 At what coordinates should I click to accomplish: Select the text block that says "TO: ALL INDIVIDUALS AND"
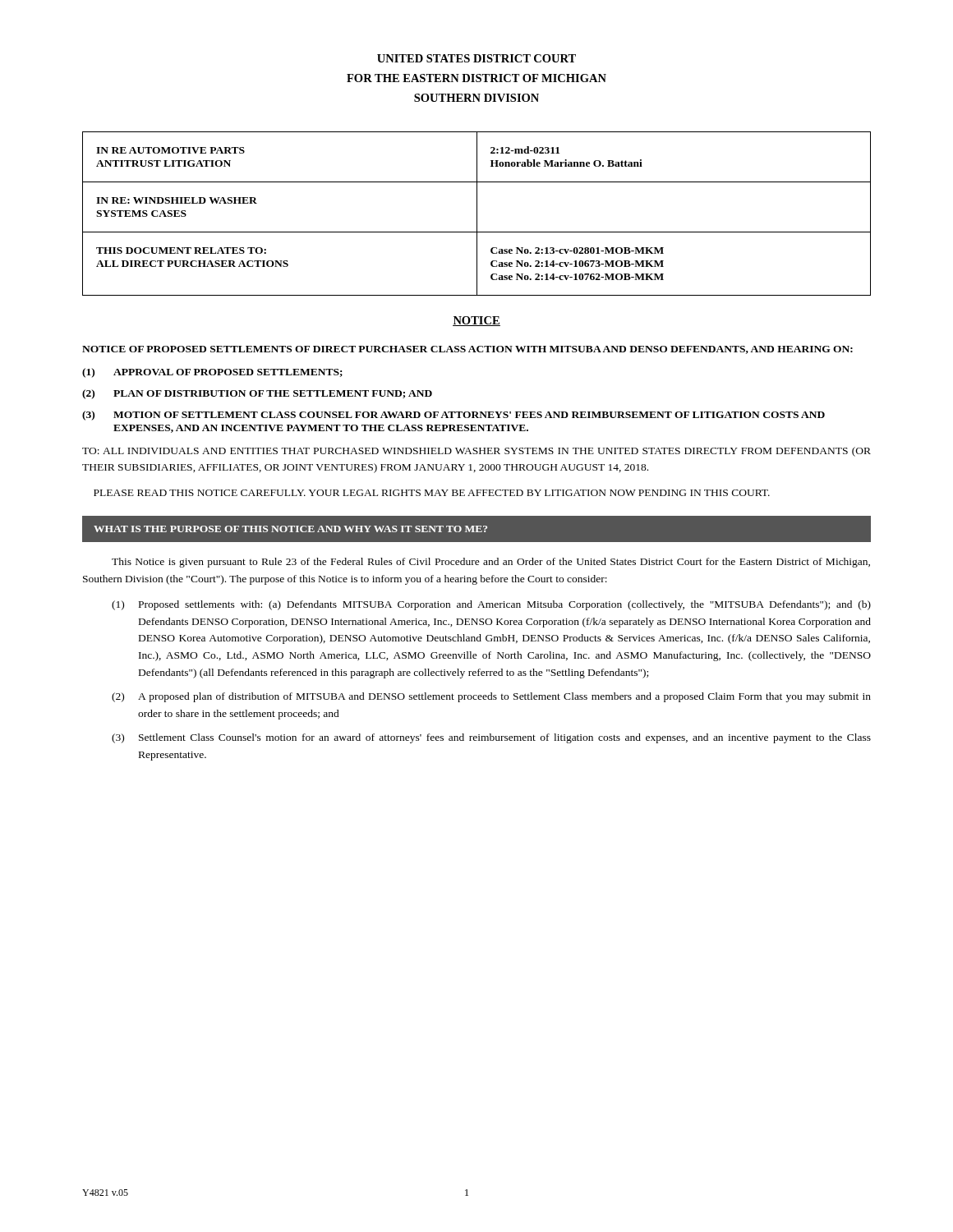coord(476,459)
